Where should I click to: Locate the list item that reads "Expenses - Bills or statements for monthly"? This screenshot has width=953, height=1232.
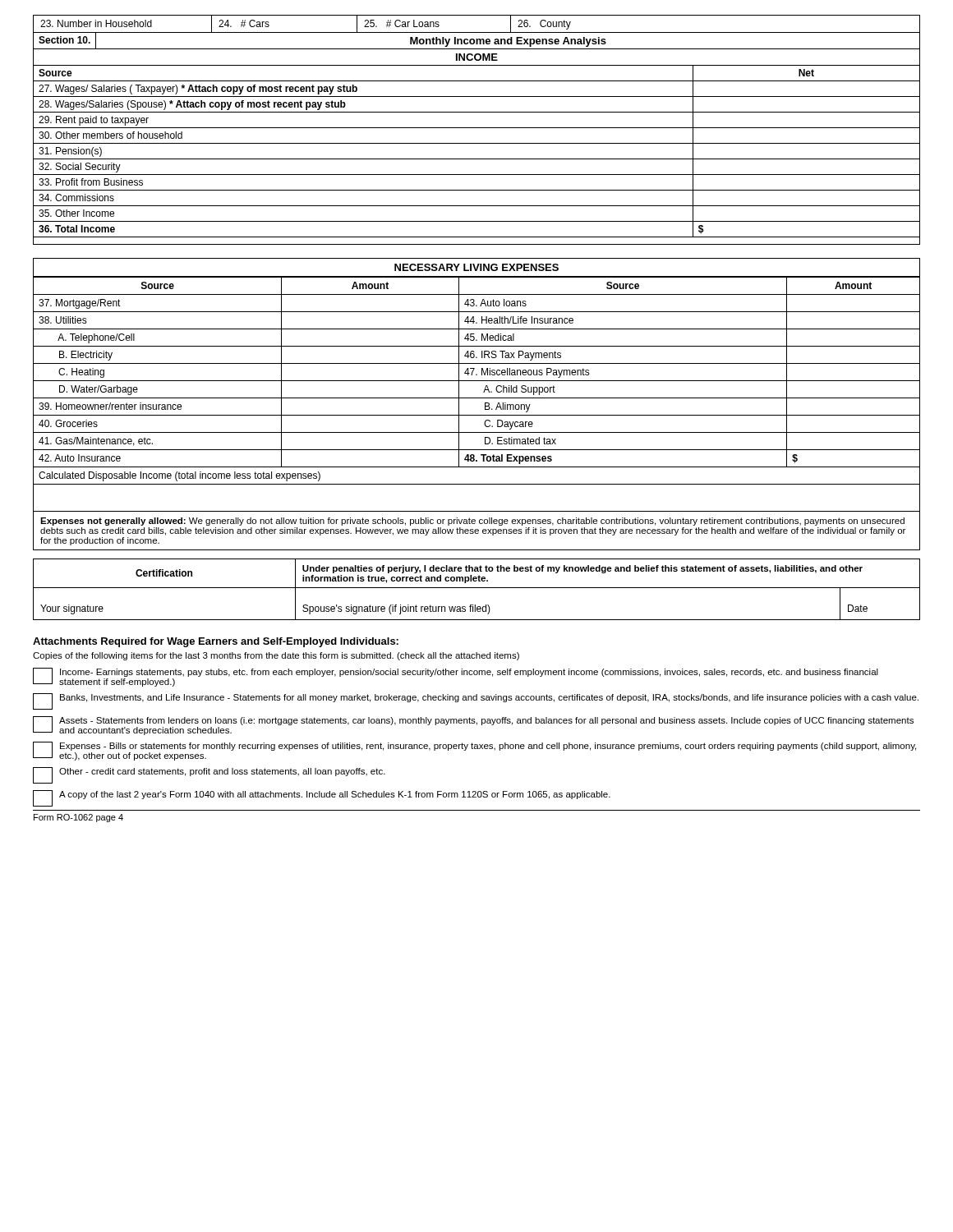(x=476, y=751)
